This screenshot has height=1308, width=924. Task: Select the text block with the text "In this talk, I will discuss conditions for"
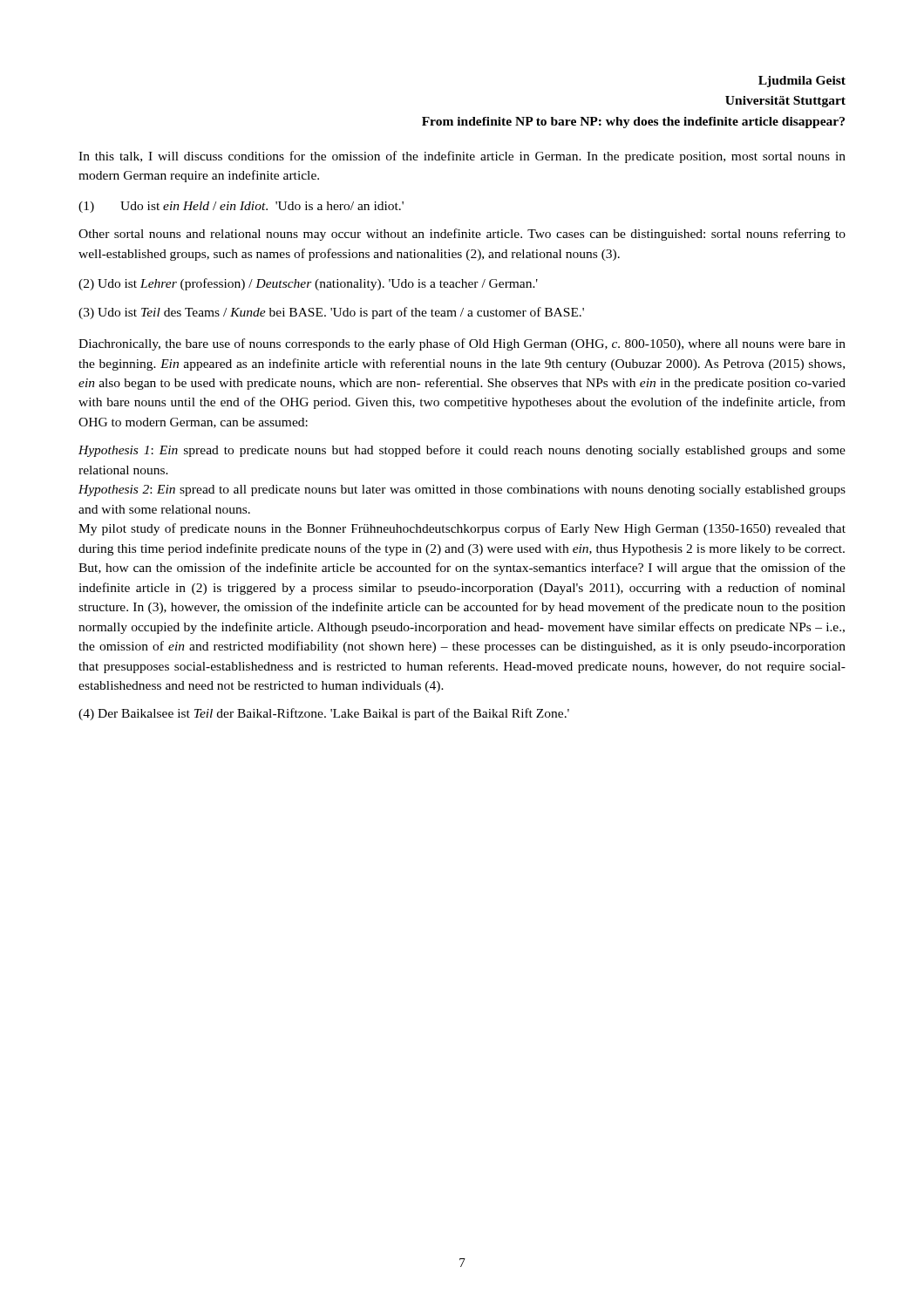(462, 165)
